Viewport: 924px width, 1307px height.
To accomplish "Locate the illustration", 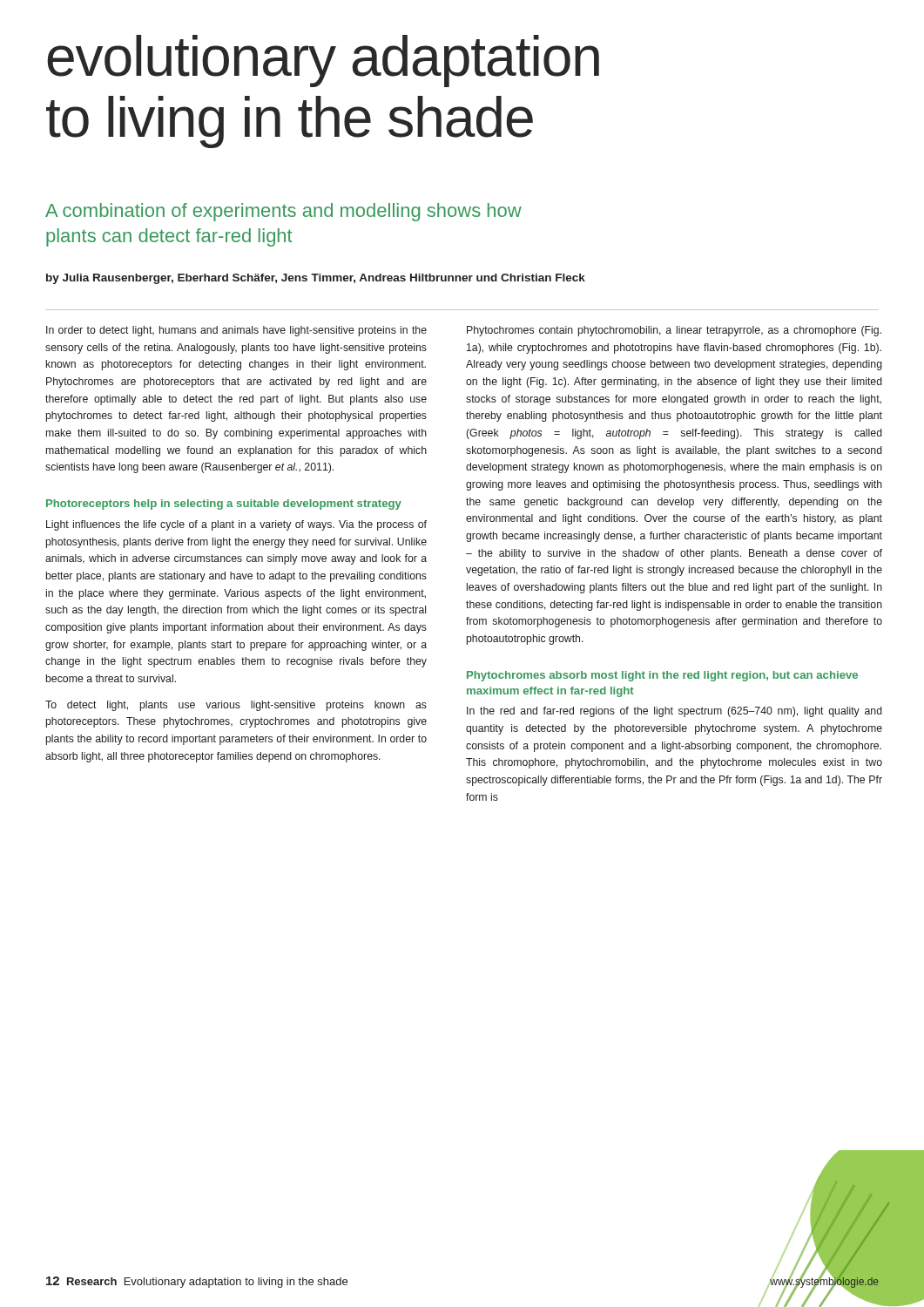I will click(828, 1229).
